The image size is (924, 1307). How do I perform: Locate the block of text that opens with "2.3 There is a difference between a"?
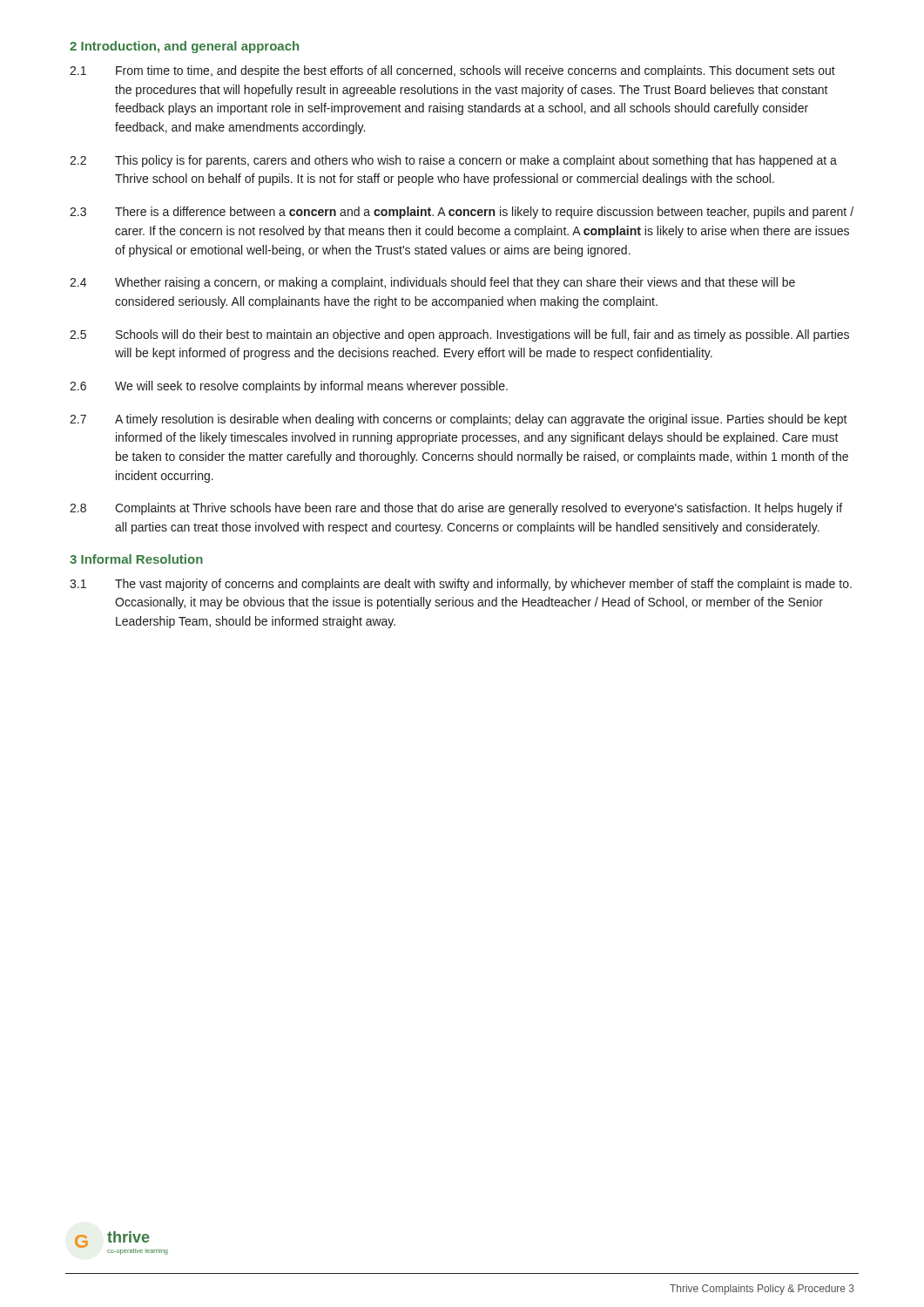[462, 231]
